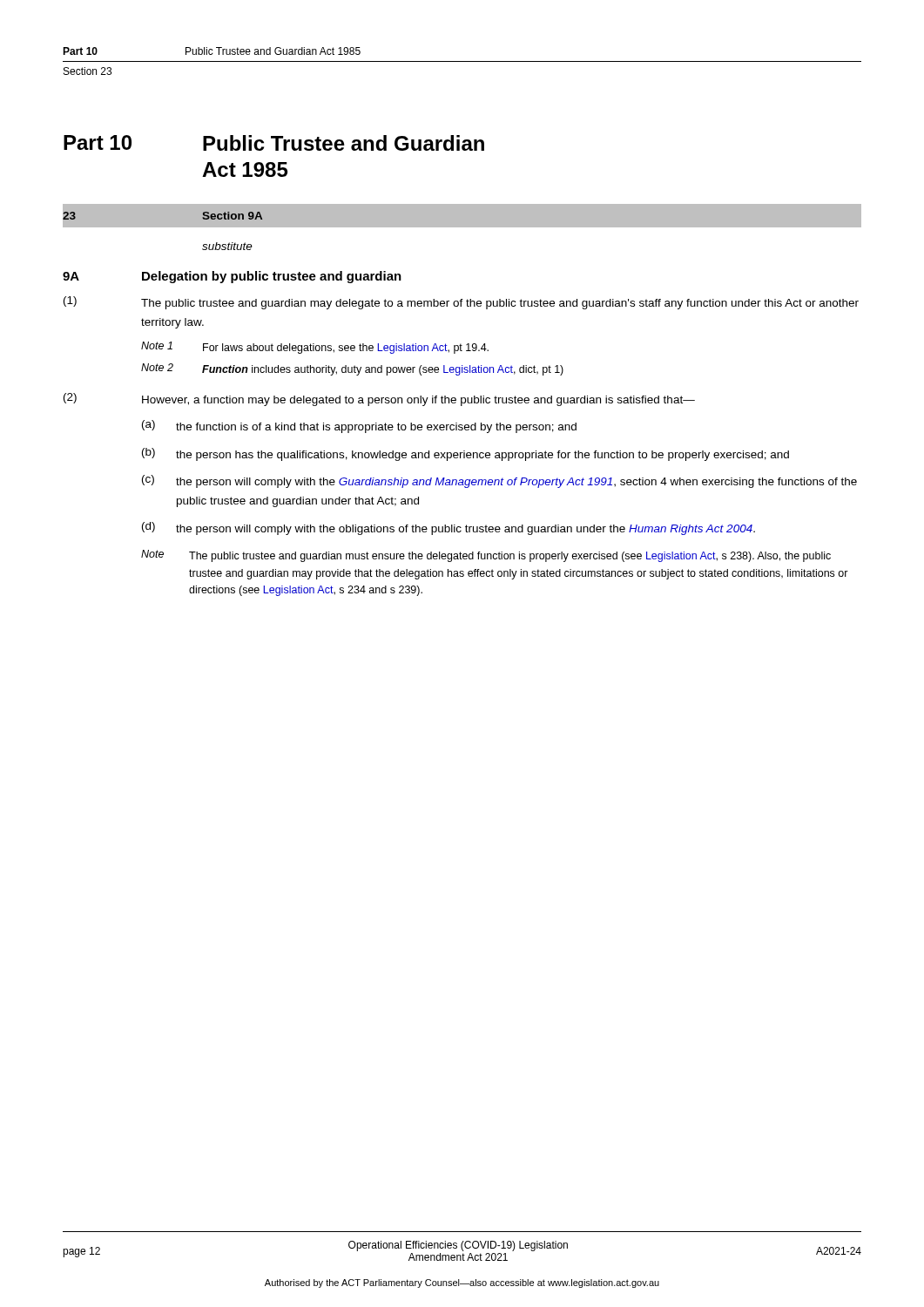Locate the list item that reads "(b) the person has the qualifications,"

501,455
